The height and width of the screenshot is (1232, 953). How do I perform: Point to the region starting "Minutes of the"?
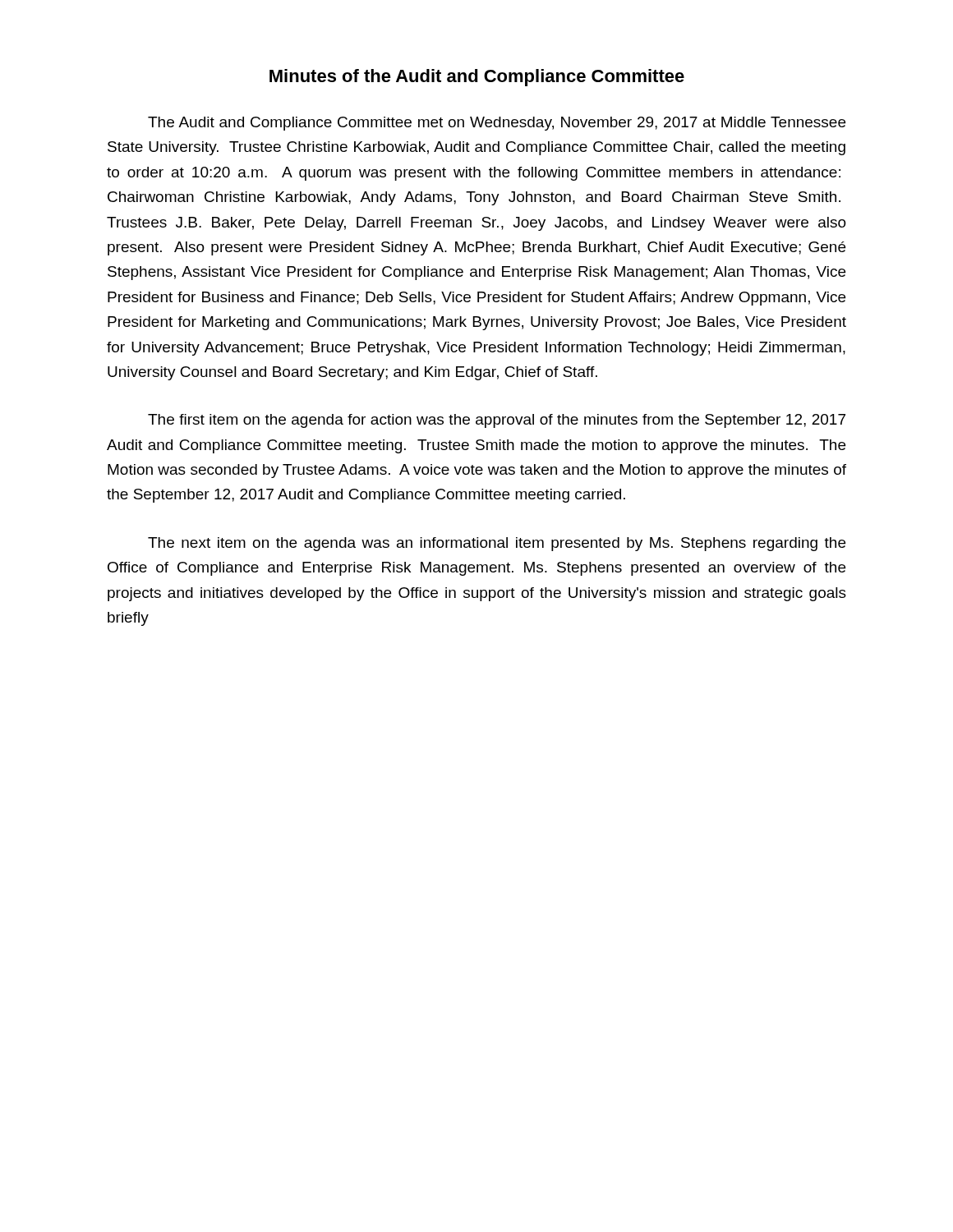click(x=476, y=76)
